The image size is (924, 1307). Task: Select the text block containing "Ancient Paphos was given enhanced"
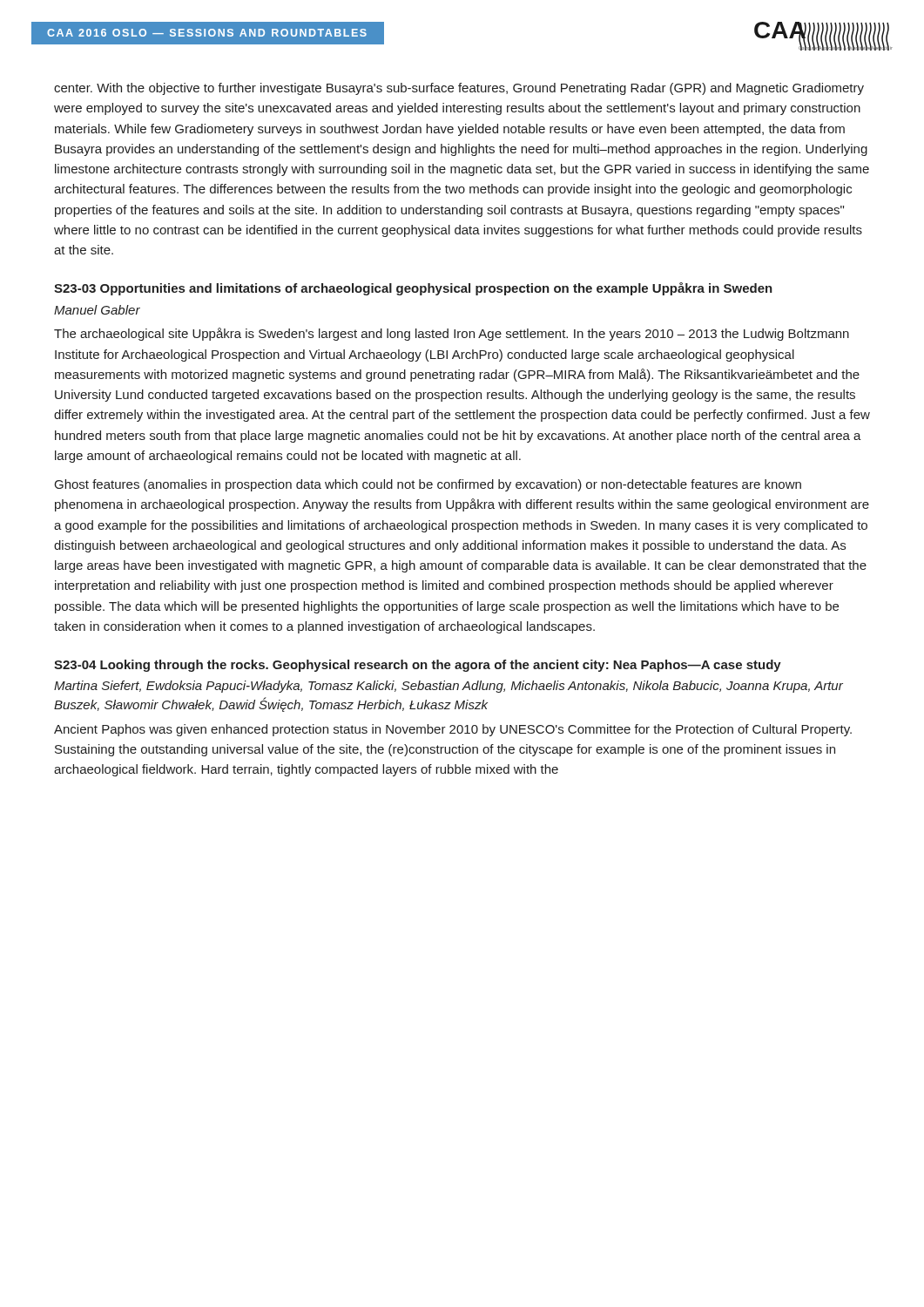click(x=453, y=749)
